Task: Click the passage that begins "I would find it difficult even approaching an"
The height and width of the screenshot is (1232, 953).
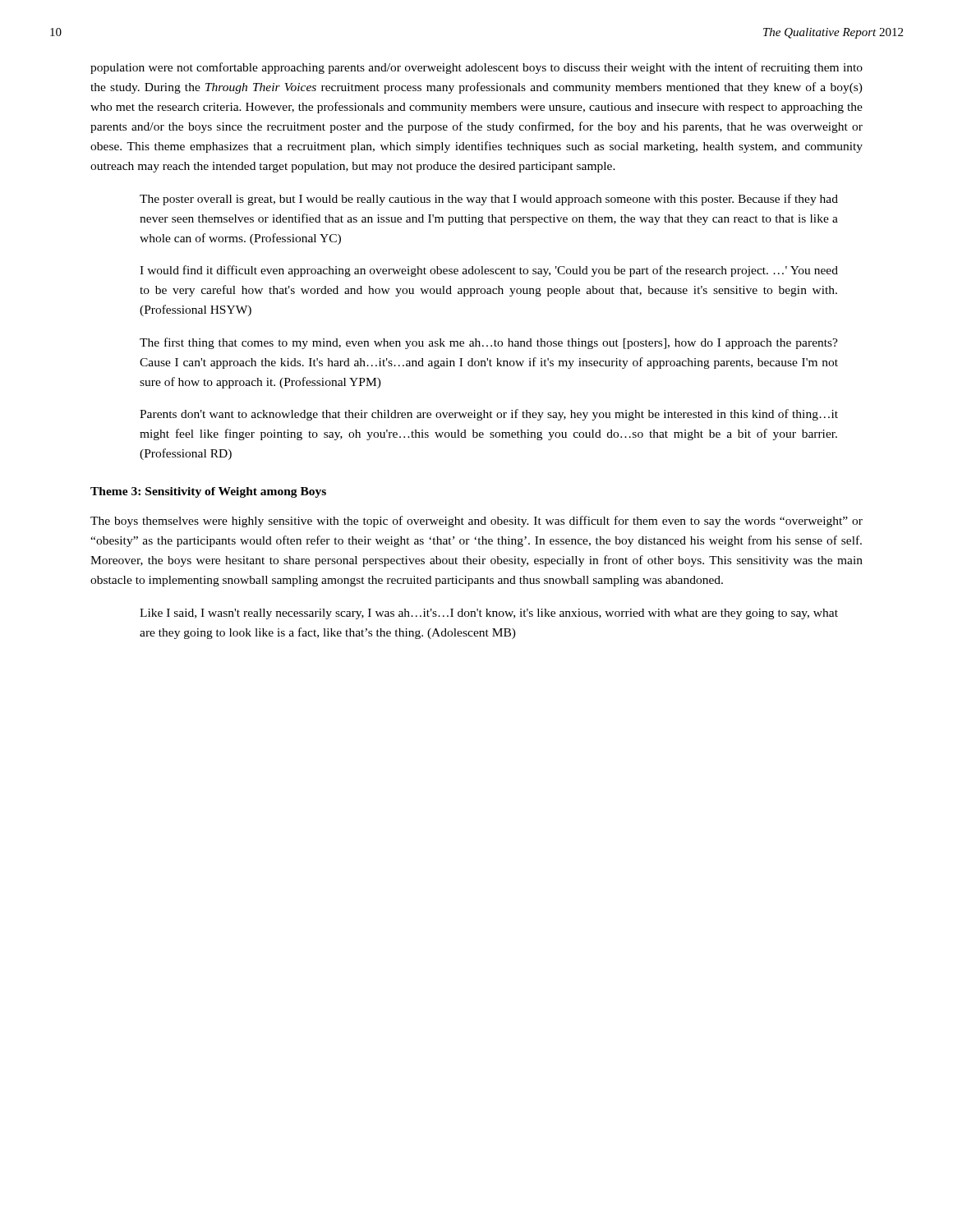Action: [x=489, y=290]
